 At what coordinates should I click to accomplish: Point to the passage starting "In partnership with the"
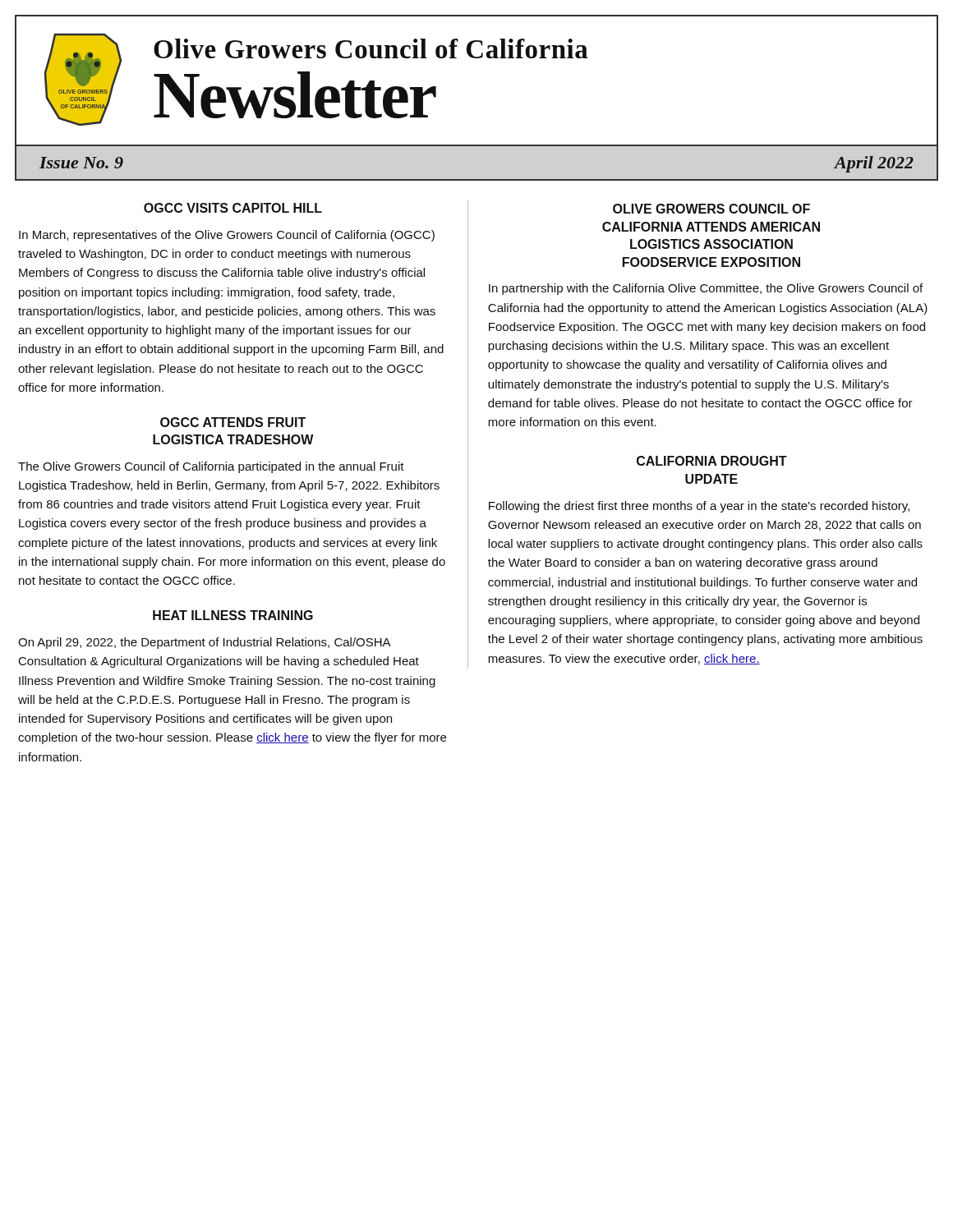pyautogui.click(x=708, y=355)
